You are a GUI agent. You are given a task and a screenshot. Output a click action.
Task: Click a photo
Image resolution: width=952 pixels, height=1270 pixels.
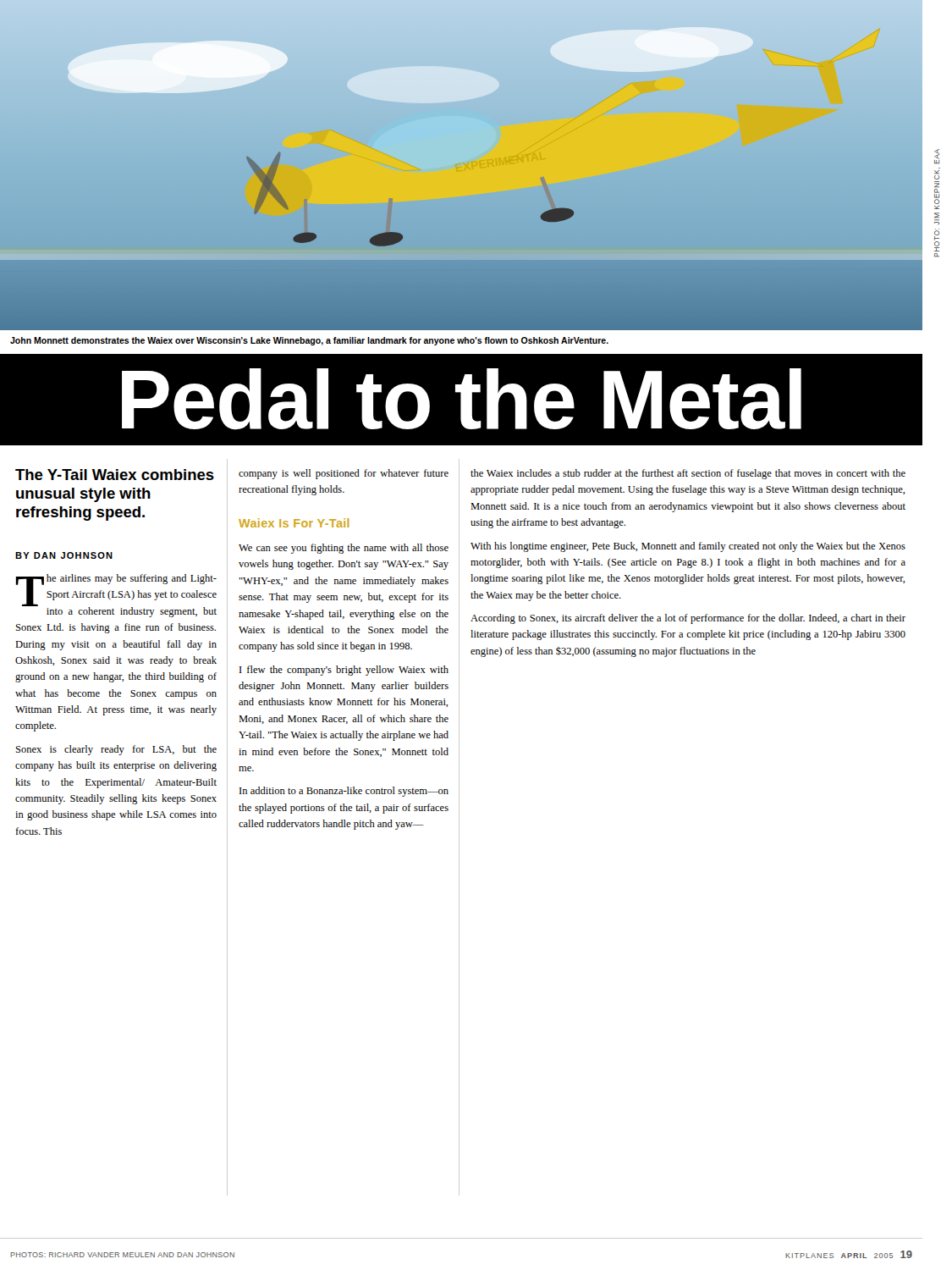461,165
